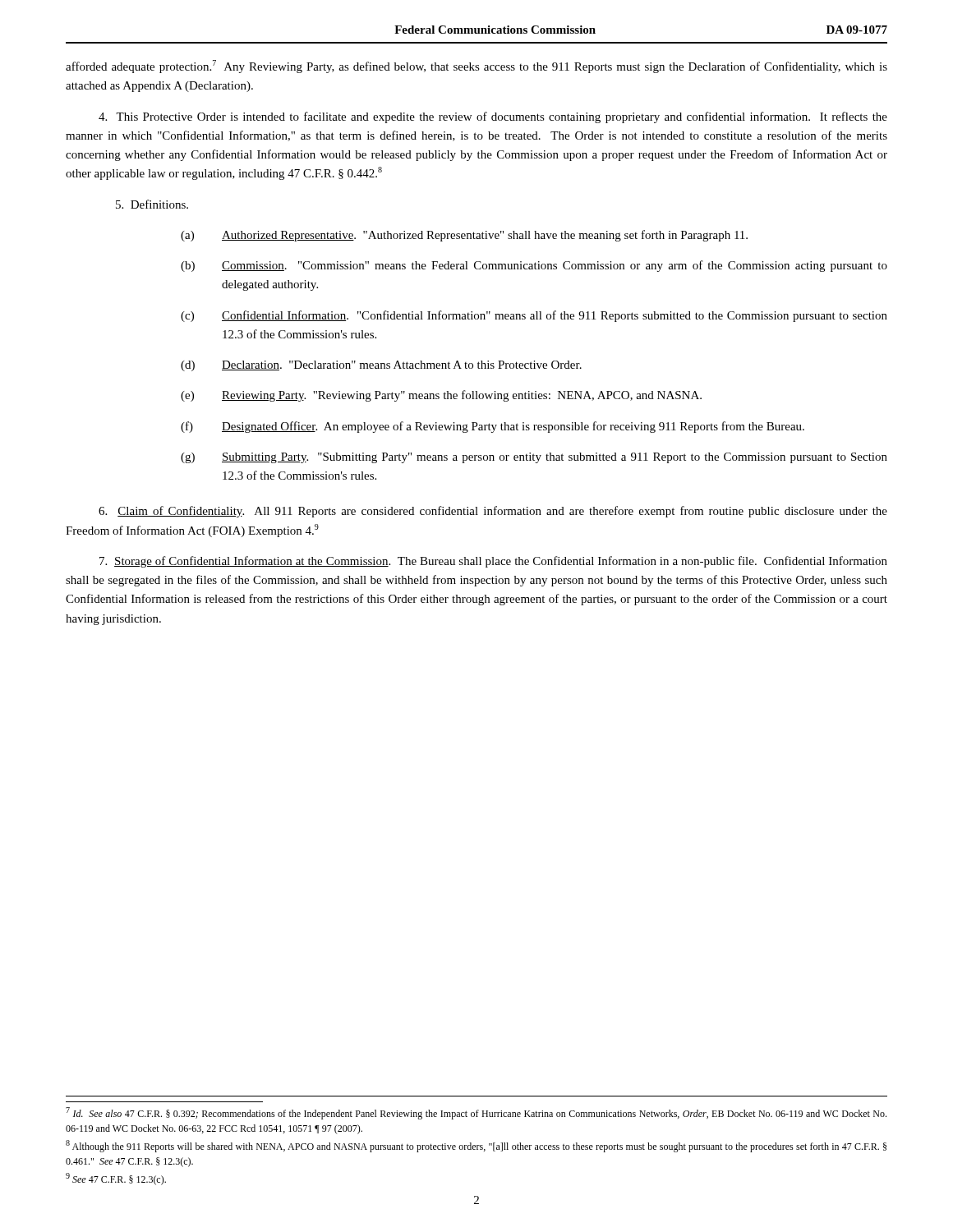Locate the list item that says "5. Definitions."
953x1232 pixels.
(152, 204)
